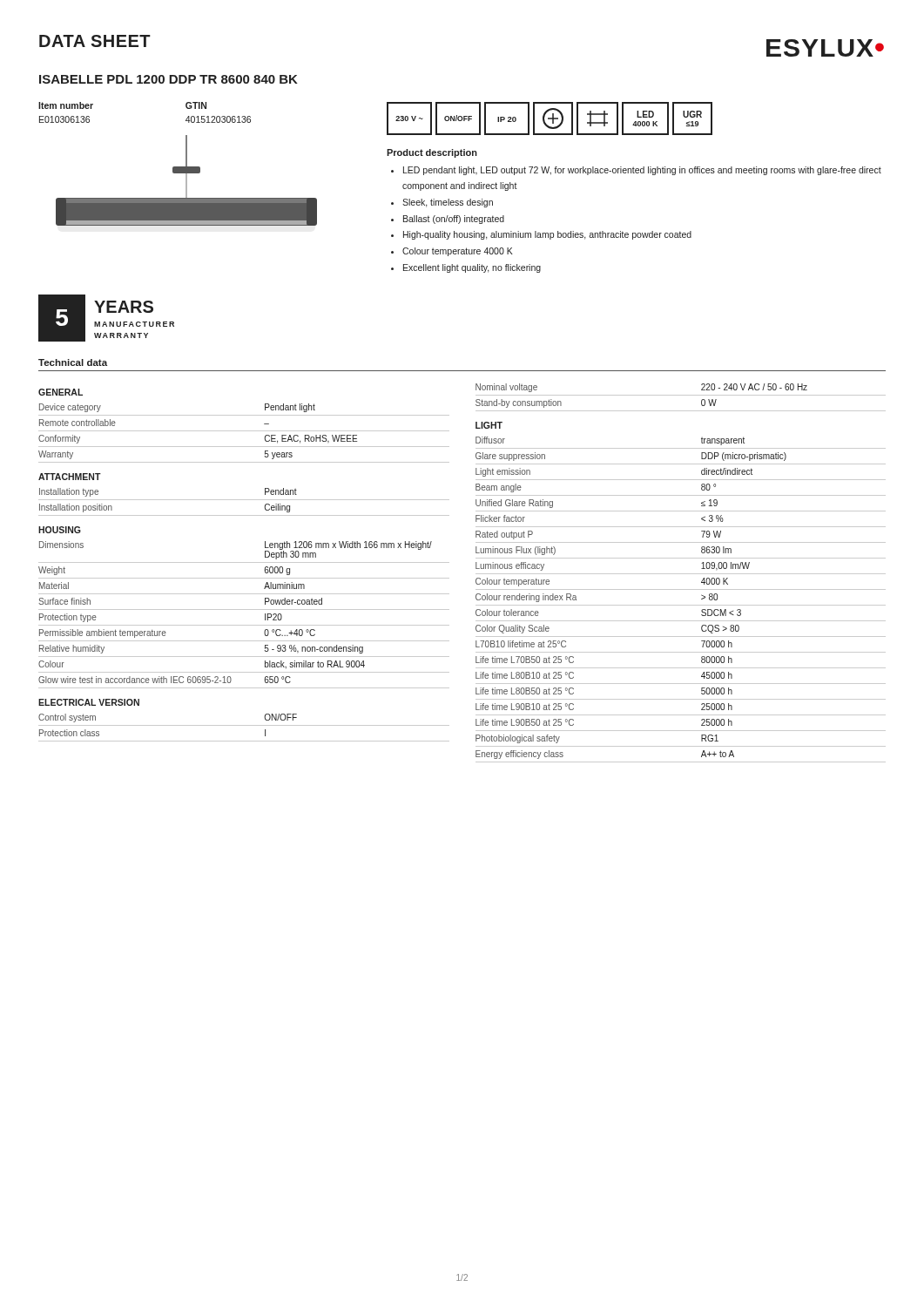The image size is (924, 1307).
Task: Select the list item that says "Sleek, timeless design"
Action: point(448,202)
